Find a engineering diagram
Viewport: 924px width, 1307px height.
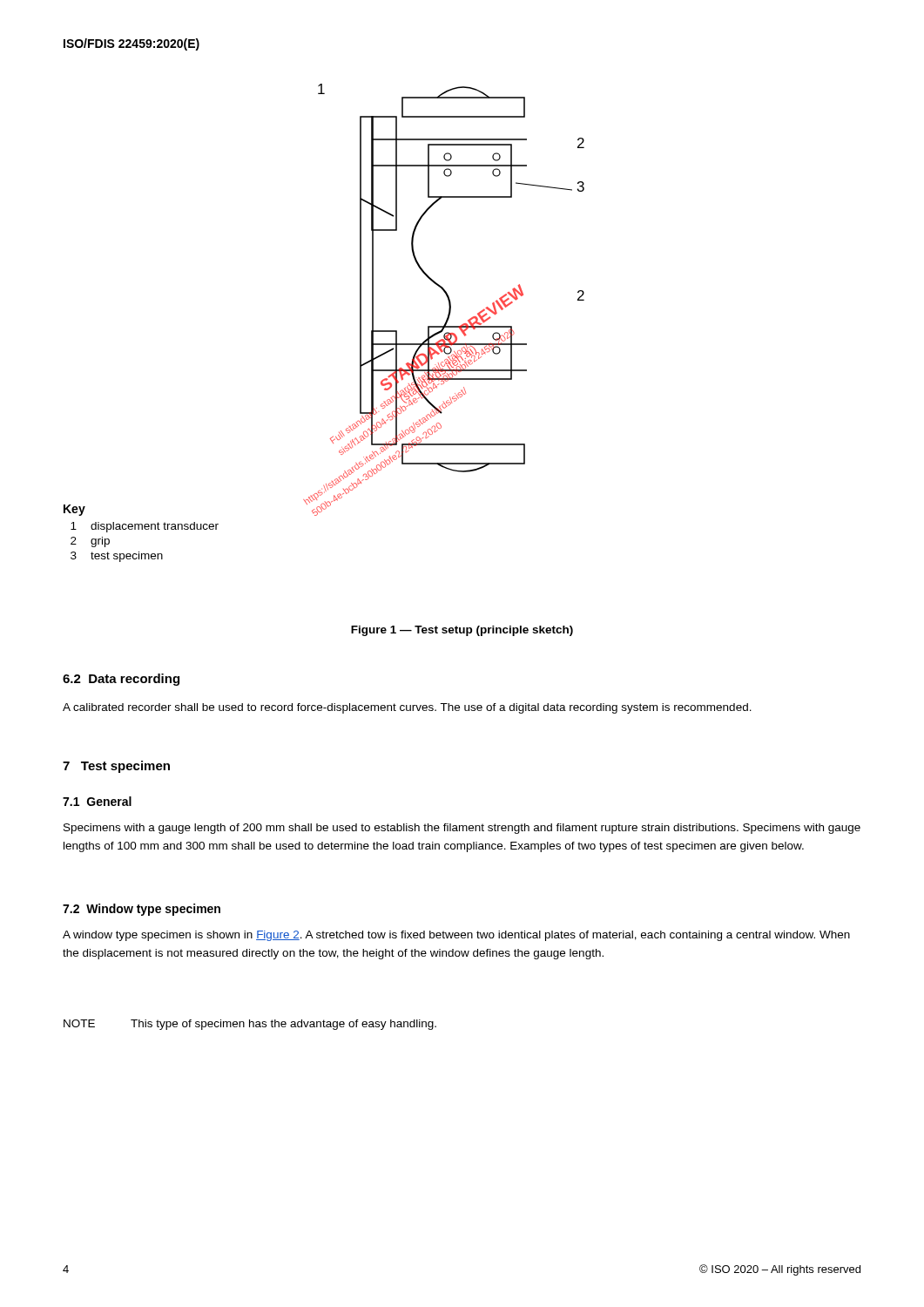(462, 322)
